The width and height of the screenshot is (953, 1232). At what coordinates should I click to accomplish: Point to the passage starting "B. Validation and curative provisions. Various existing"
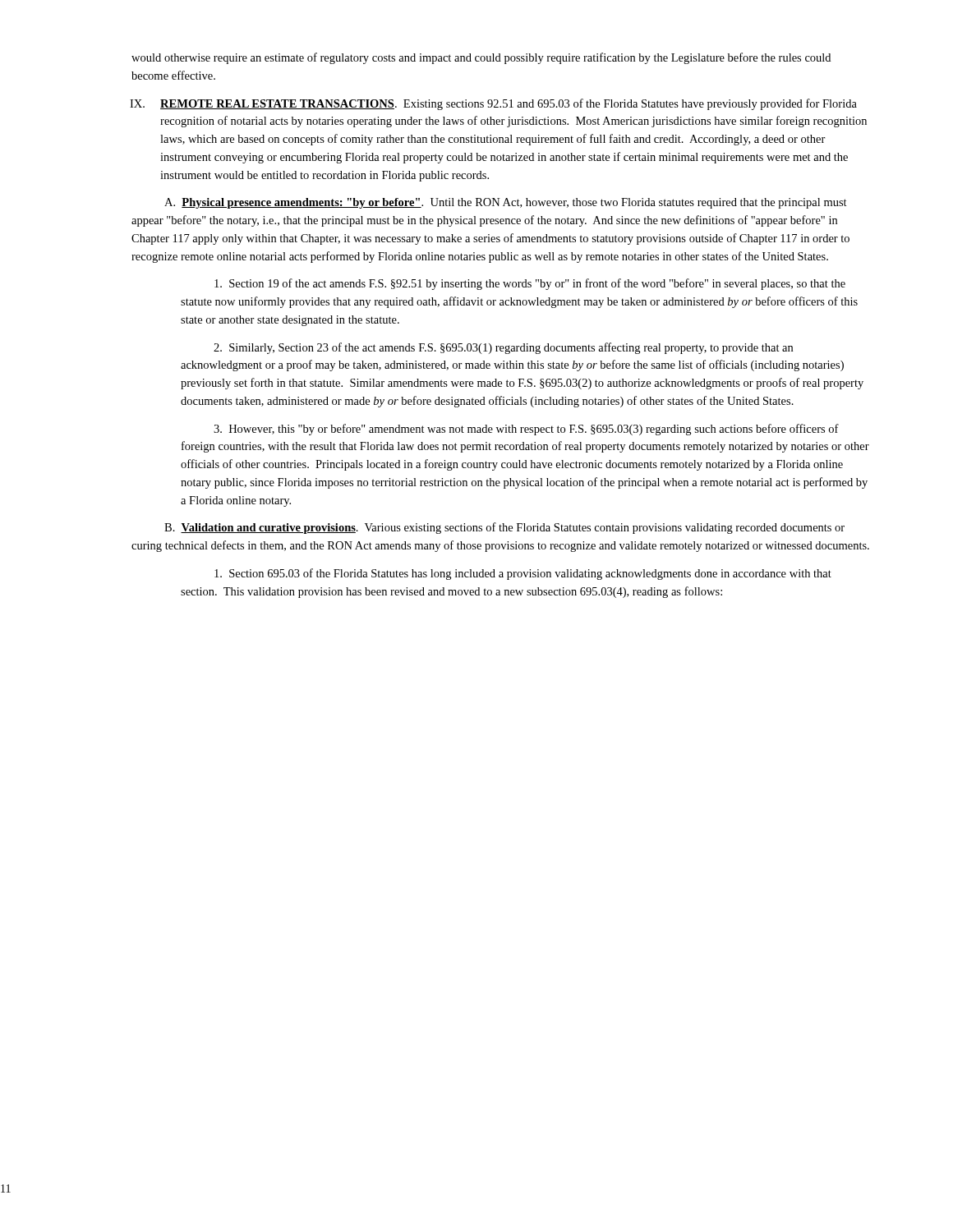click(501, 537)
